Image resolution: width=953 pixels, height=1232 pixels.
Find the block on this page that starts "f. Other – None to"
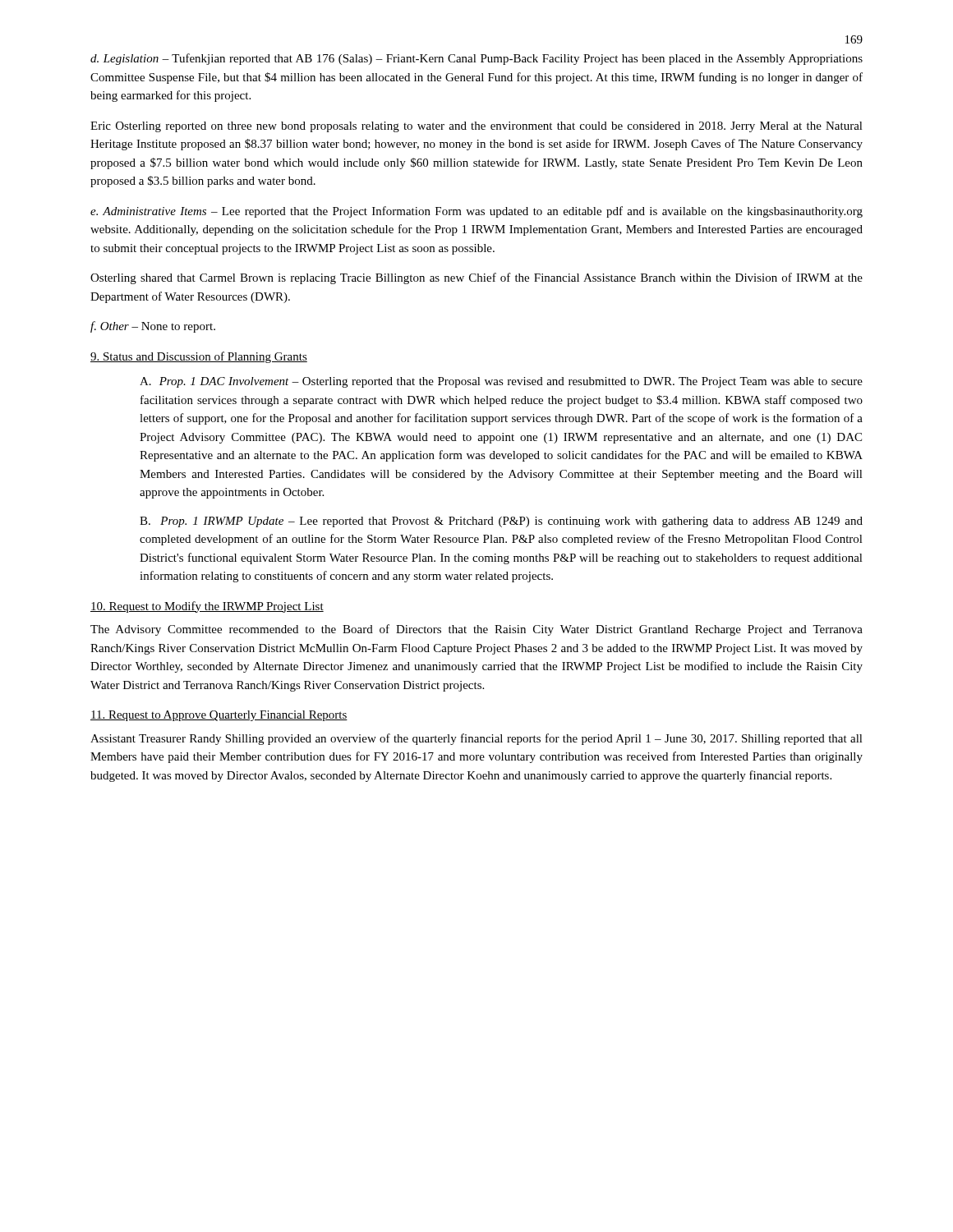153,326
